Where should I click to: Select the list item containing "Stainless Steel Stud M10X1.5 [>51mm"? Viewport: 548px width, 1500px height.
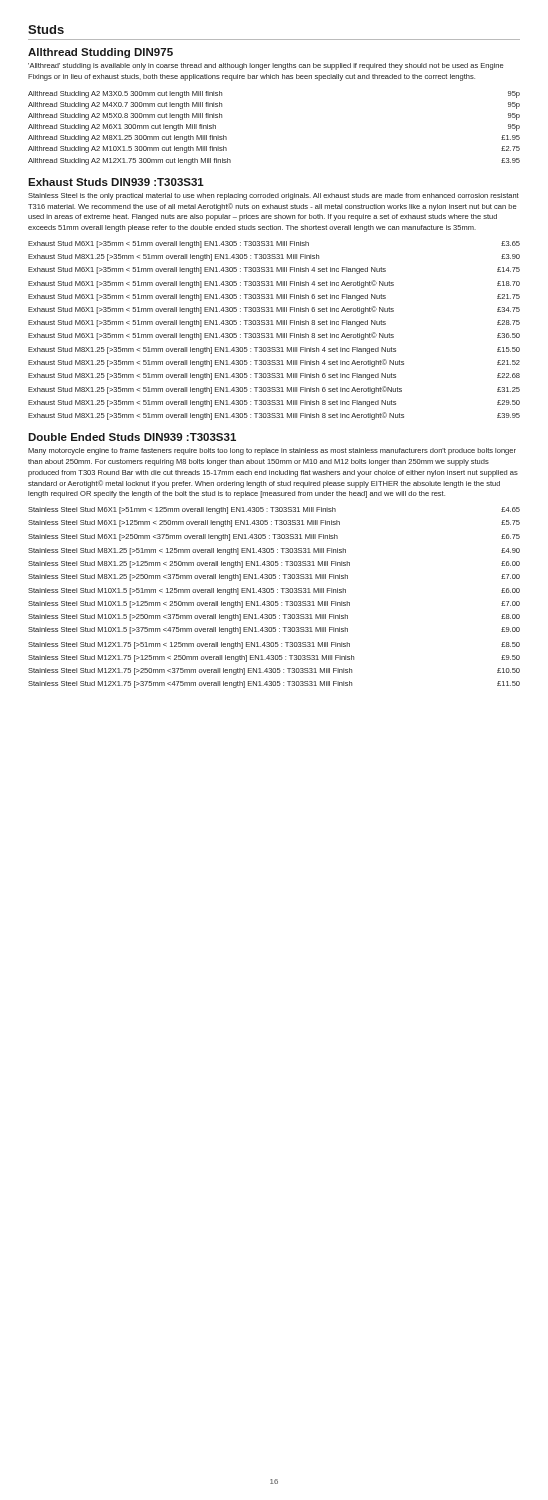[274, 591]
